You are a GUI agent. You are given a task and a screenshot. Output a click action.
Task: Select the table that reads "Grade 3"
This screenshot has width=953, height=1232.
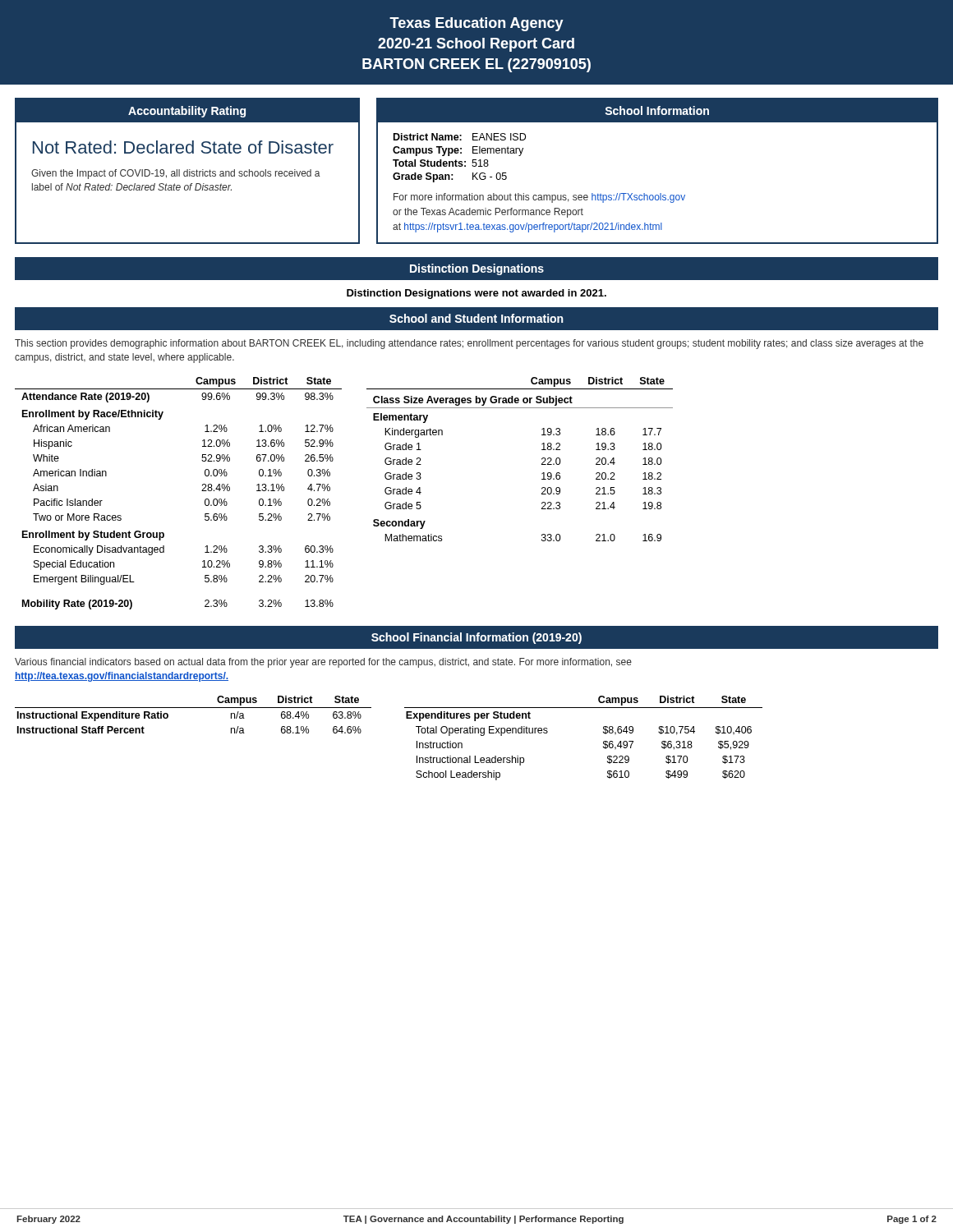click(520, 492)
